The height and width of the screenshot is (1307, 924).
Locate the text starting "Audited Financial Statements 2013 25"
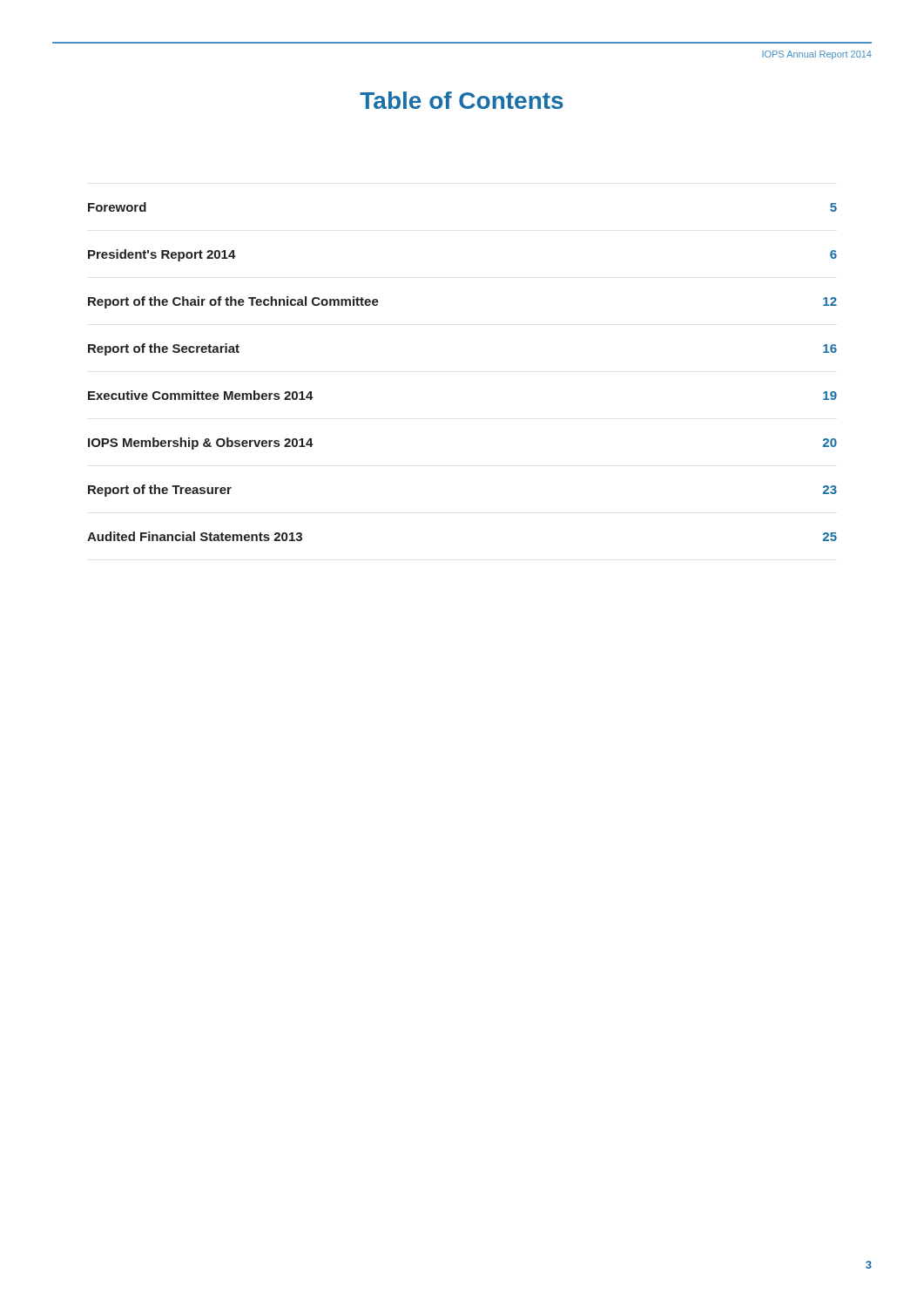click(194, 536)
